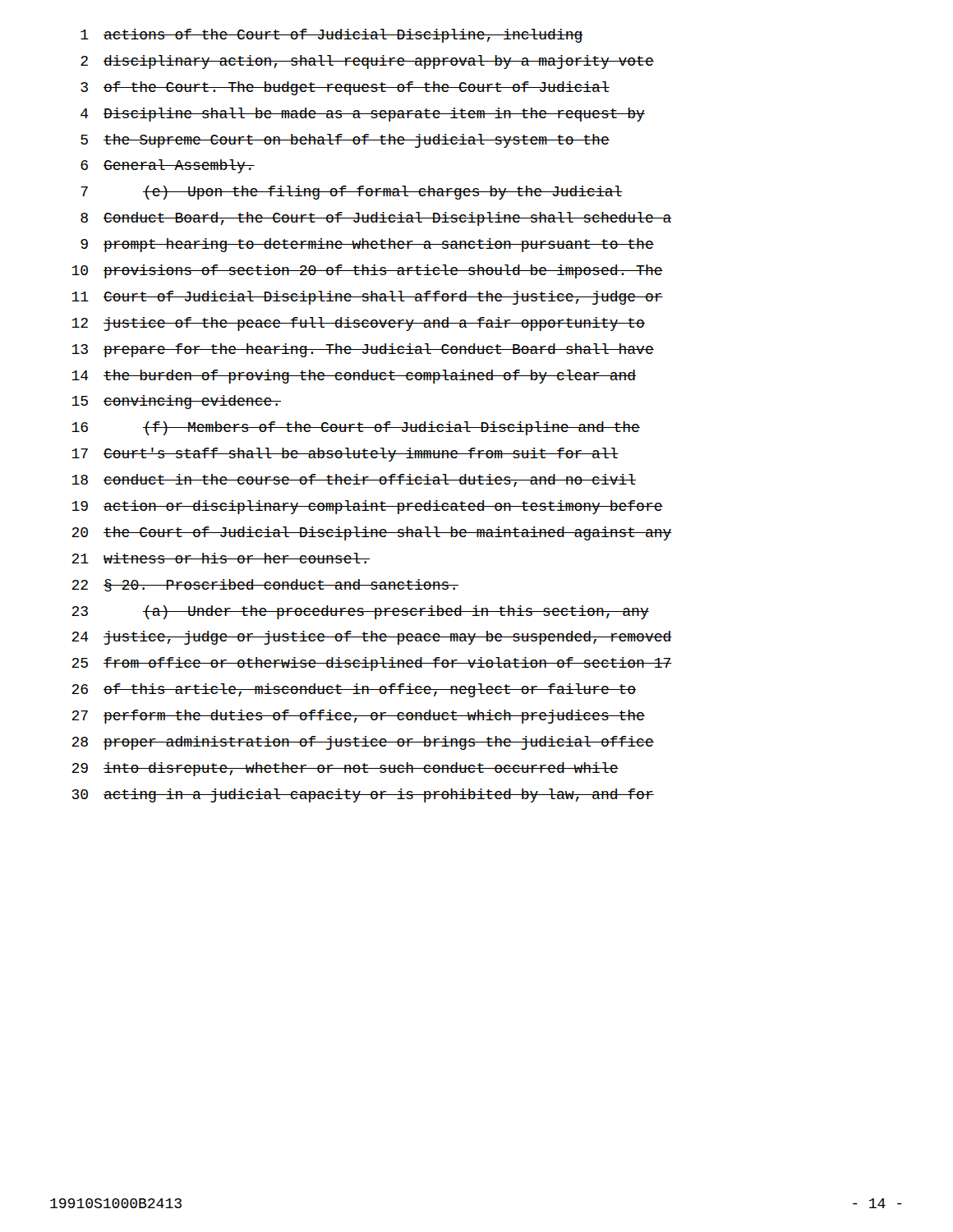The width and height of the screenshot is (953, 1232).
Task: Click on the block starting "9 prompt hearing to"
Action: click(x=352, y=246)
